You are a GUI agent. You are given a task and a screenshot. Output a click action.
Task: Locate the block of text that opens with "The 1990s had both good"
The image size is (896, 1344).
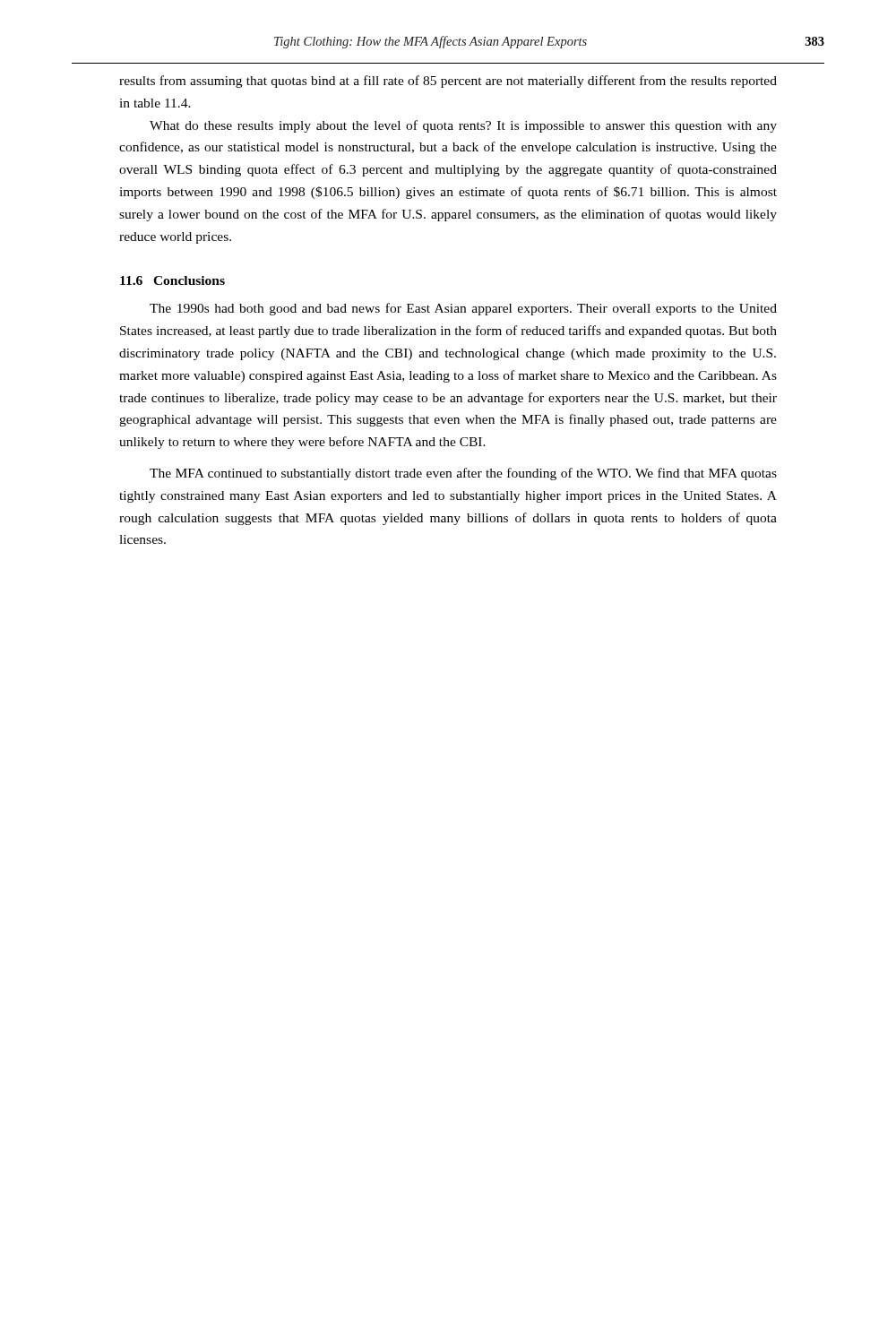448,425
